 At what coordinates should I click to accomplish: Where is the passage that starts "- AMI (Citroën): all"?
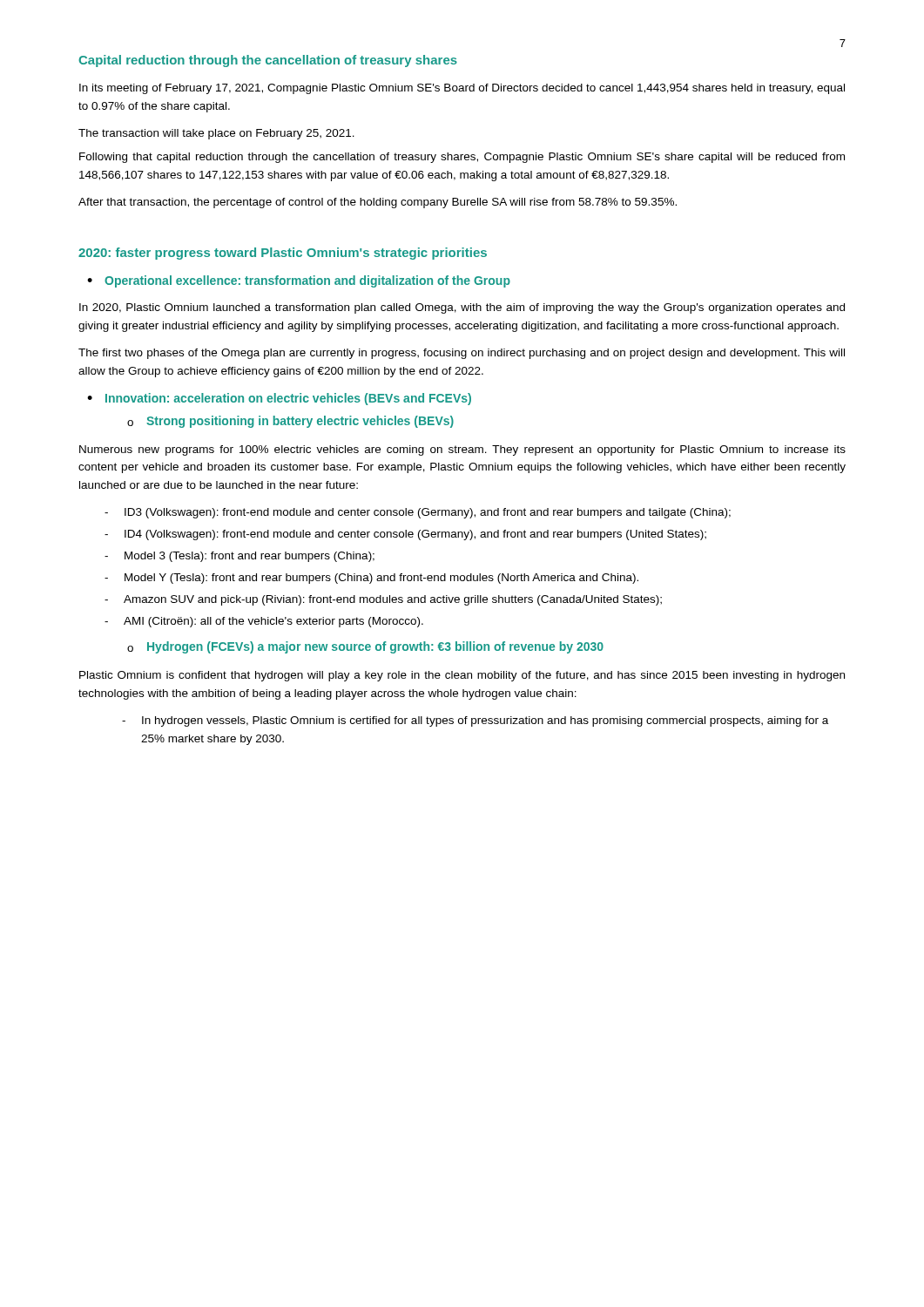coord(264,622)
